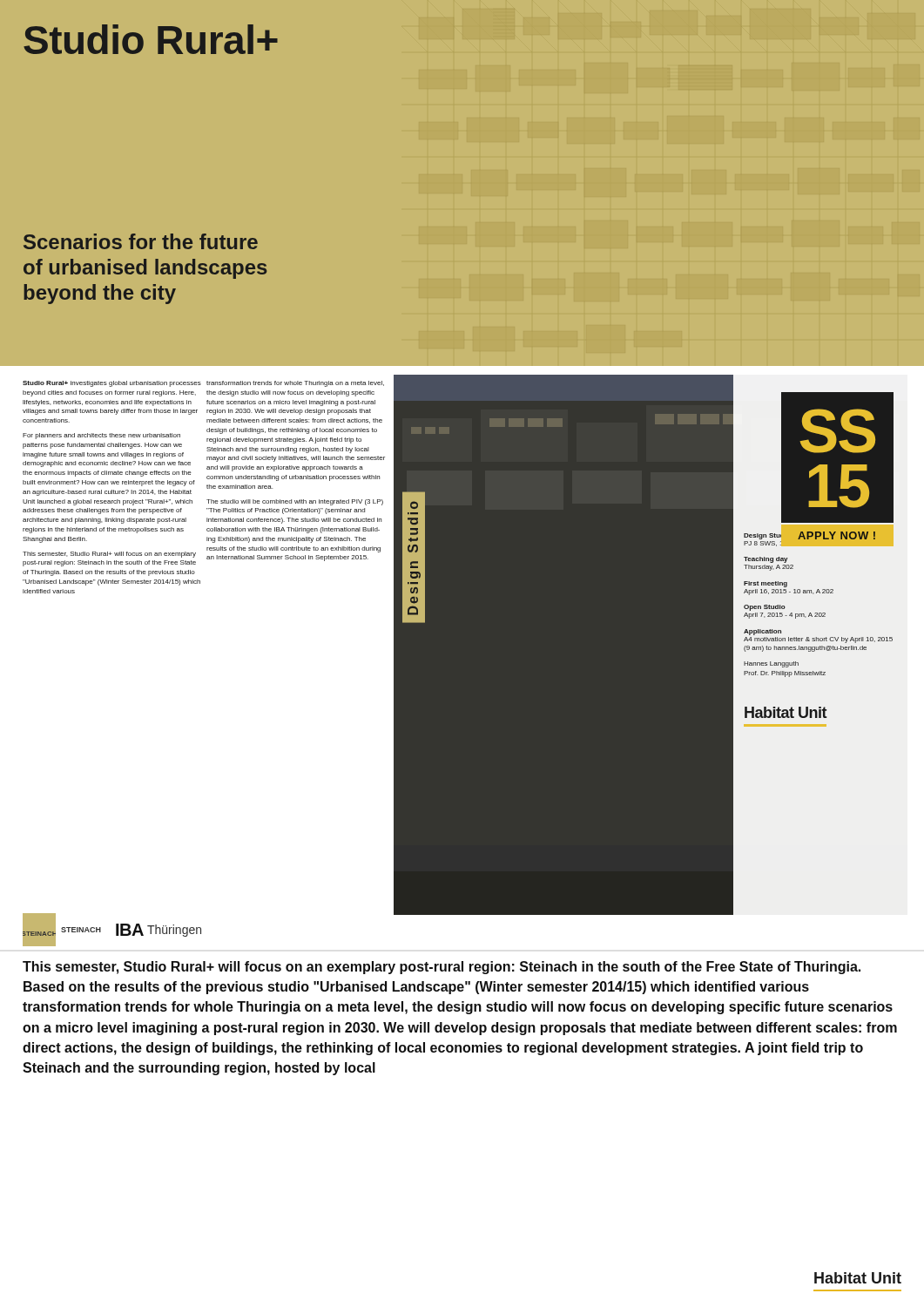The image size is (924, 1307).
Task: Click the passage that begins "Studio Rural+ investigates global"
Action: (112, 488)
